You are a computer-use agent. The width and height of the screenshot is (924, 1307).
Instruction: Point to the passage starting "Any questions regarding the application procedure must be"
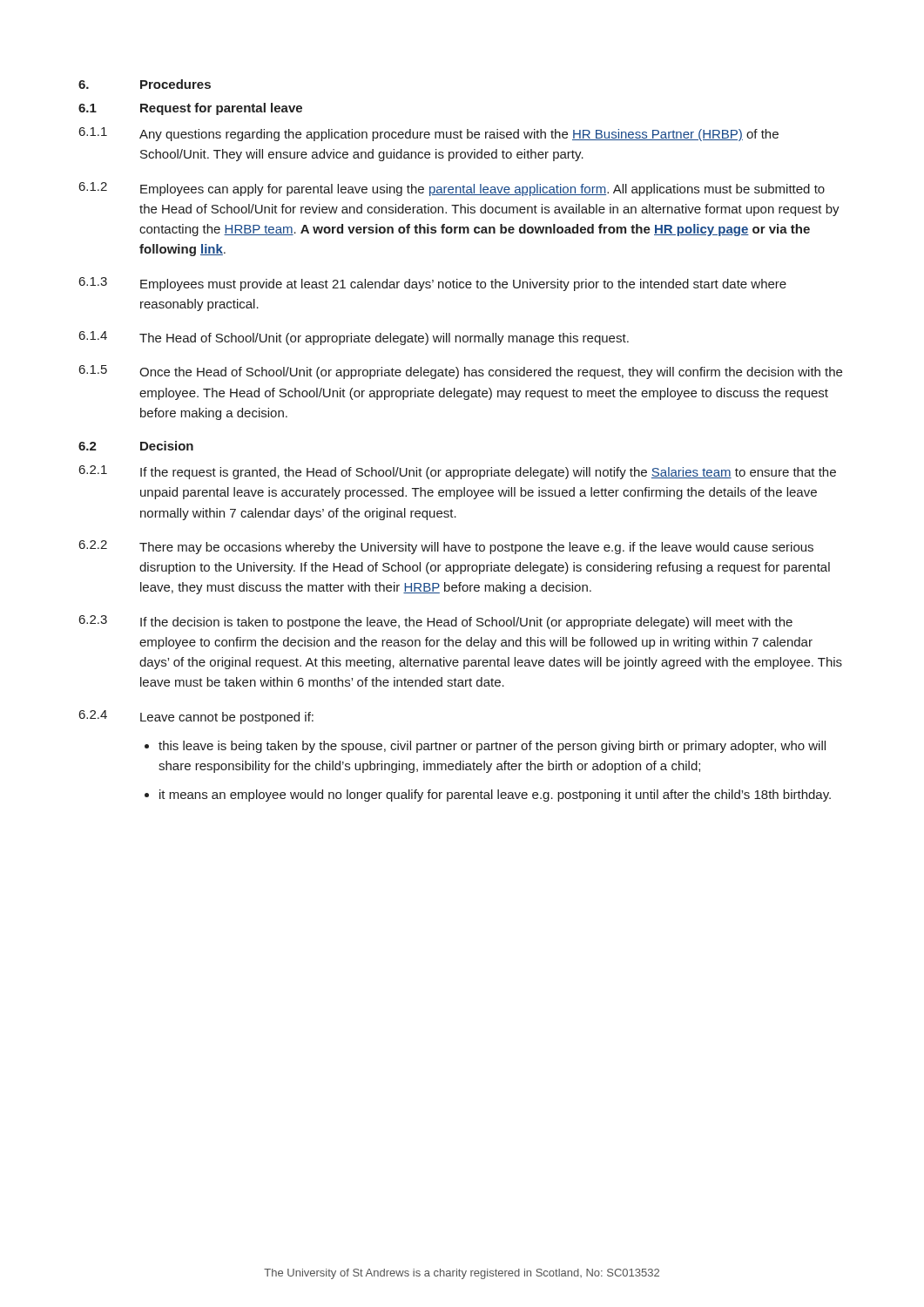(459, 144)
